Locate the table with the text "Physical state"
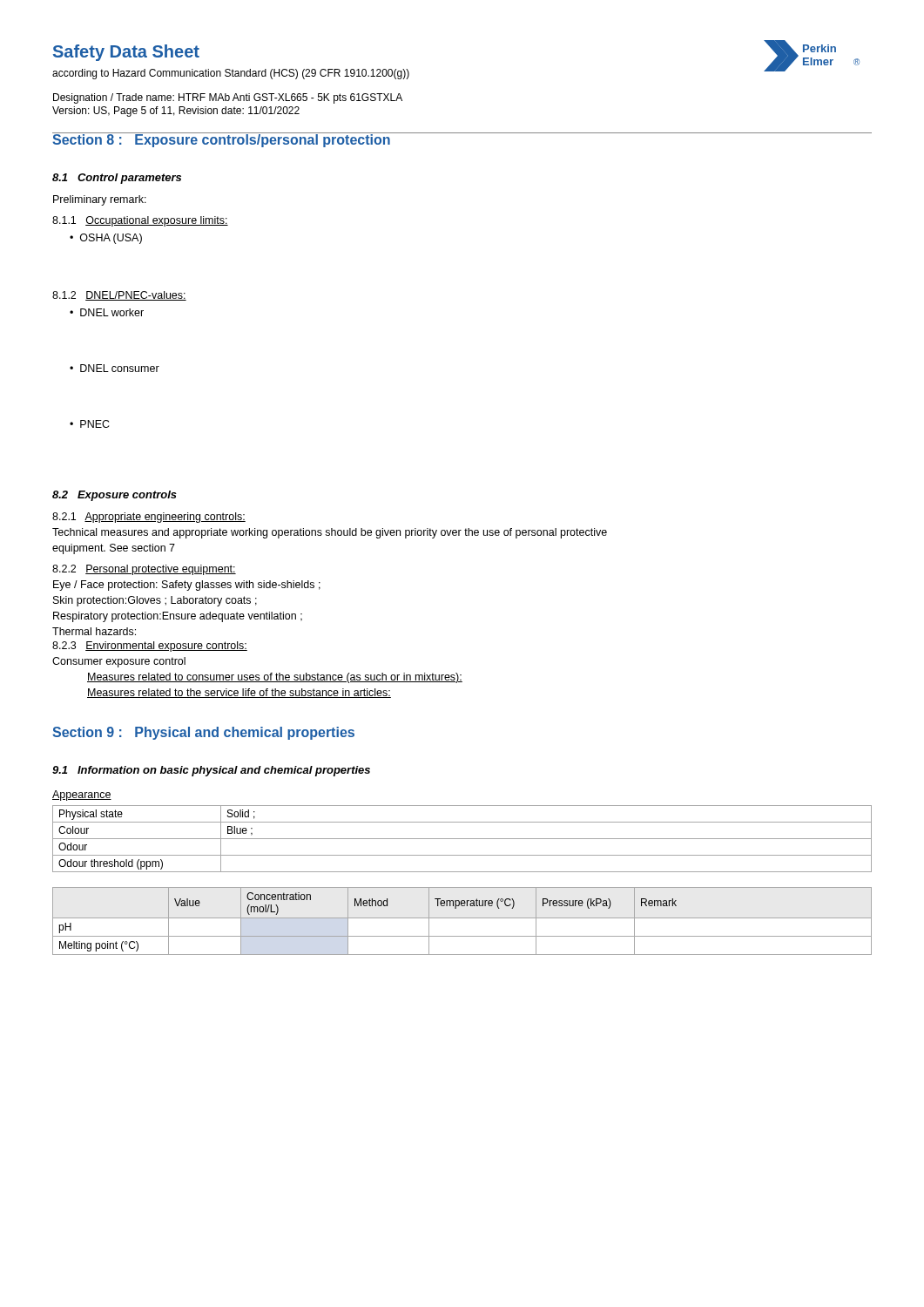The width and height of the screenshot is (924, 1307). click(x=462, y=837)
